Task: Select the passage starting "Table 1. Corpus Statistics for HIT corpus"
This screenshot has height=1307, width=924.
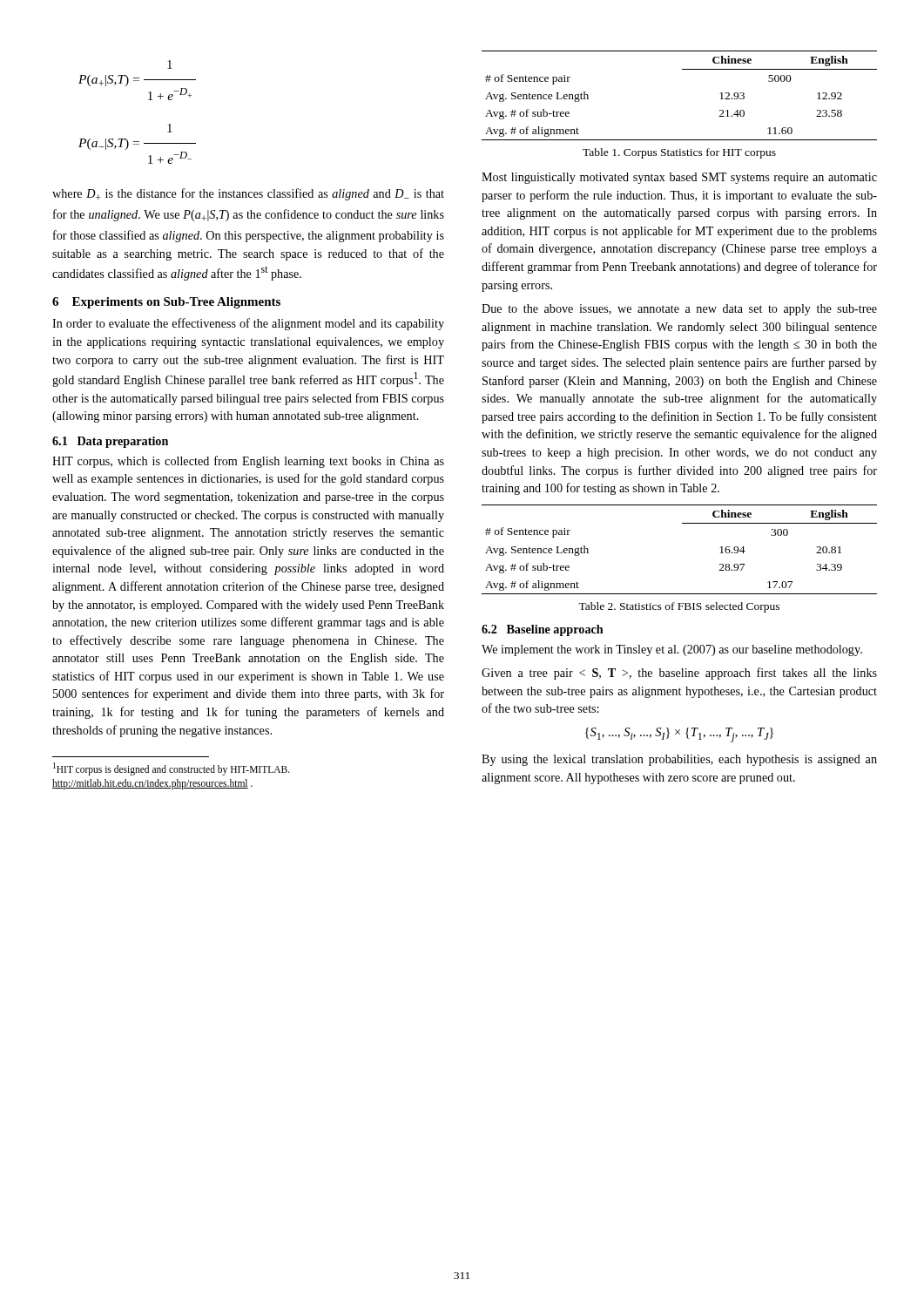Action: tap(679, 152)
